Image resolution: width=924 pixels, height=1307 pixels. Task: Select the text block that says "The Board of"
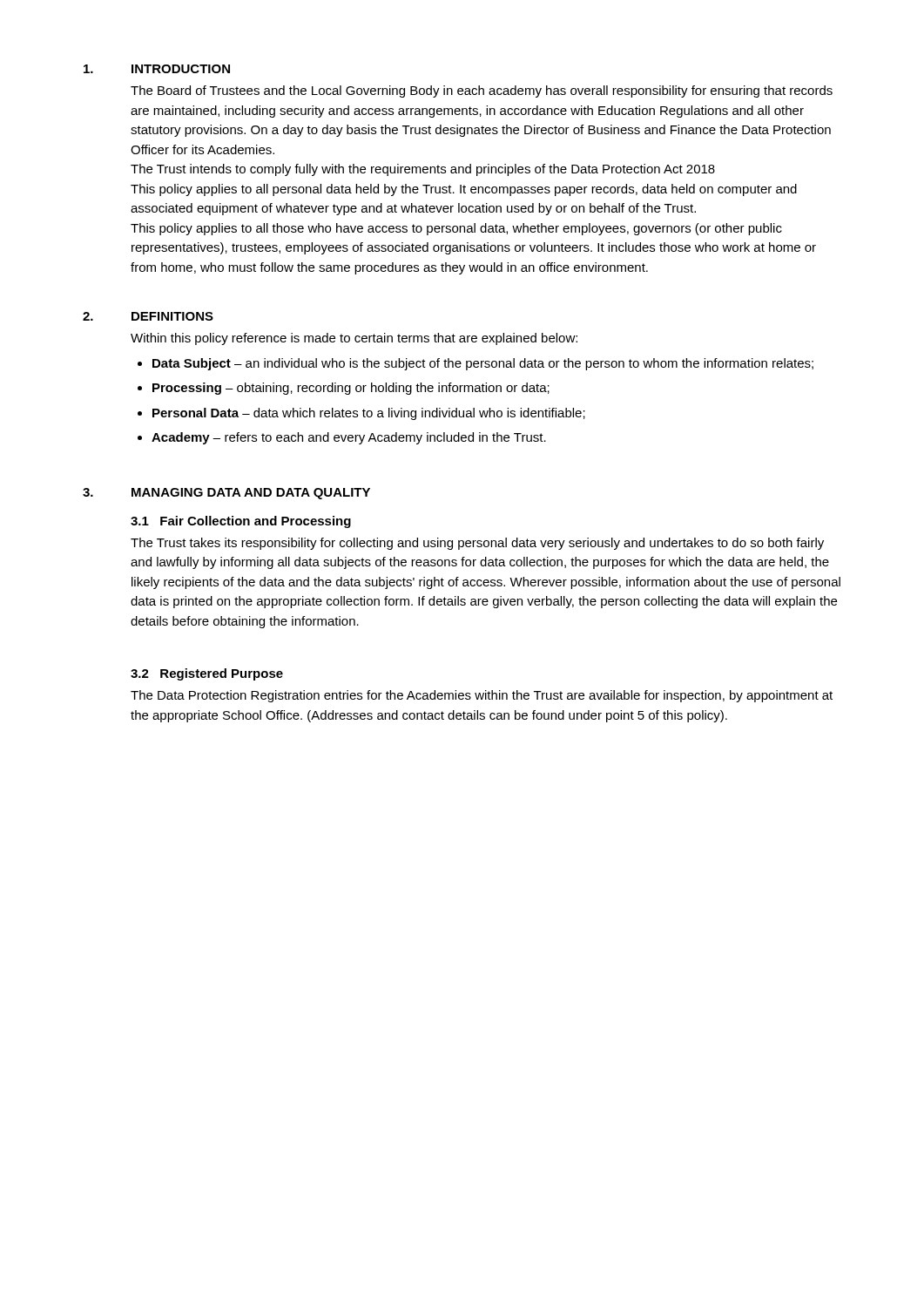point(486,120)
